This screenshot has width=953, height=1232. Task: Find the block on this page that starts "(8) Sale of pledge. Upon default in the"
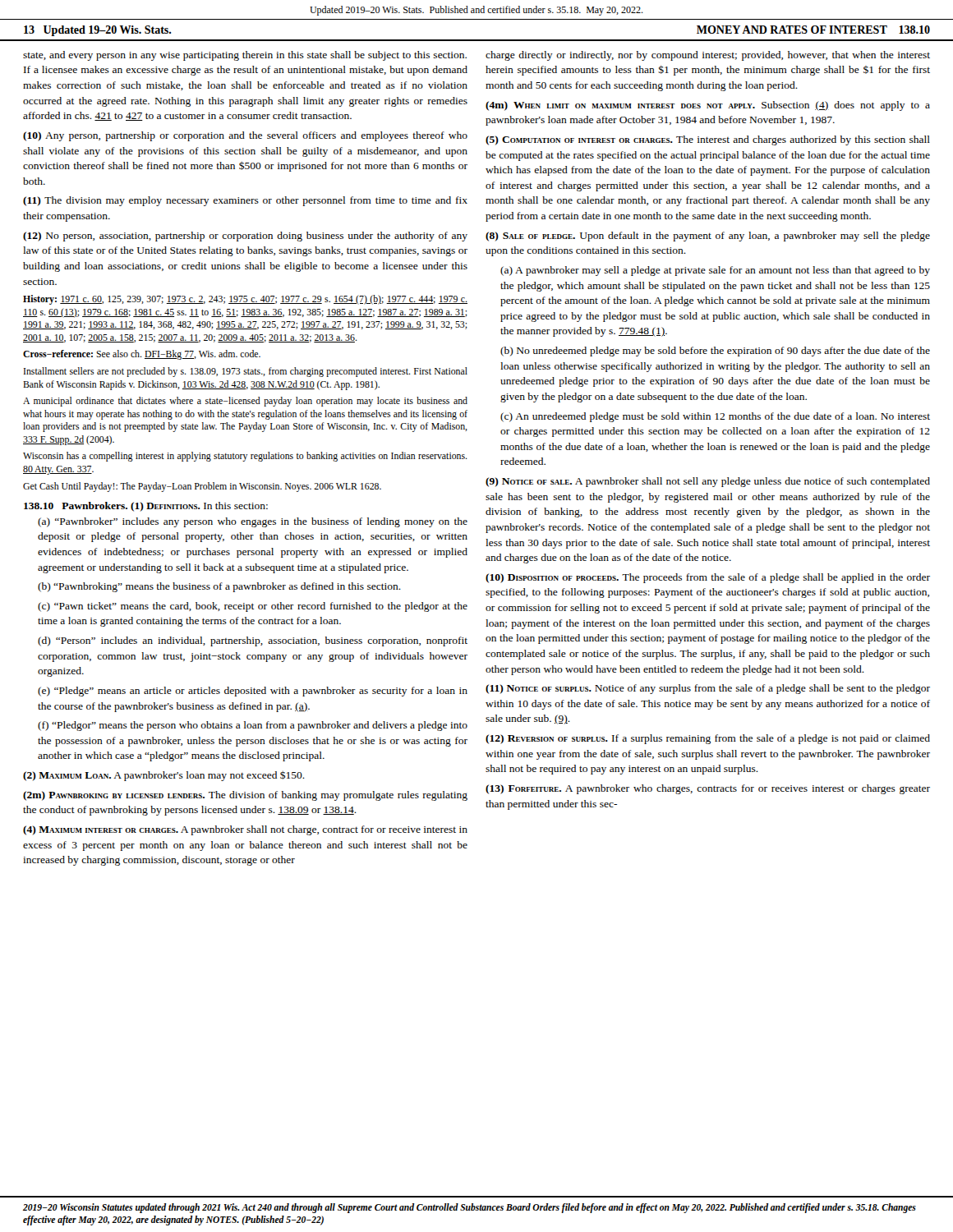pos(708,243)
